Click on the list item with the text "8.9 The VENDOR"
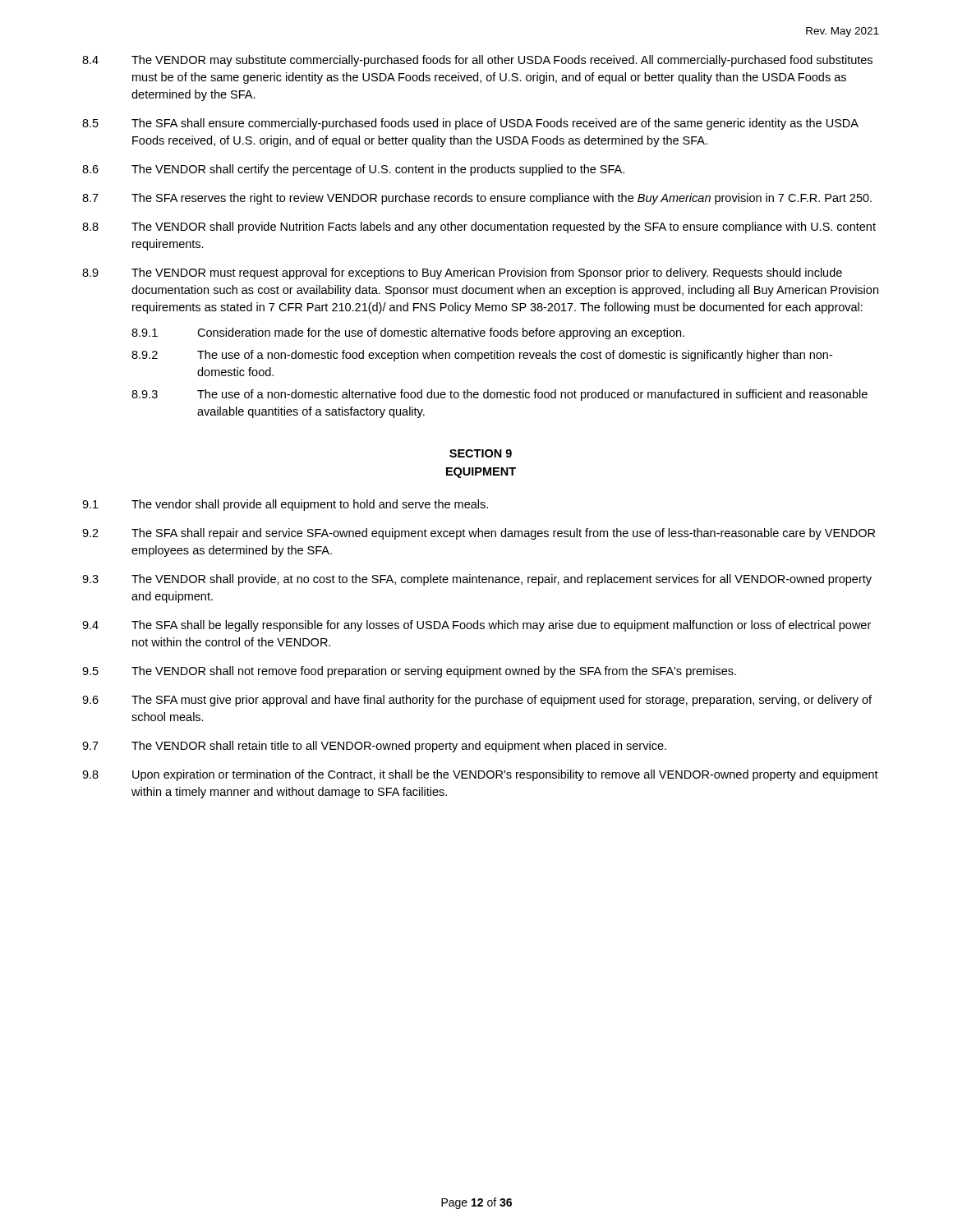This screenshot has width=953, height=1232. pyautogui.click(x=481, y=345)
